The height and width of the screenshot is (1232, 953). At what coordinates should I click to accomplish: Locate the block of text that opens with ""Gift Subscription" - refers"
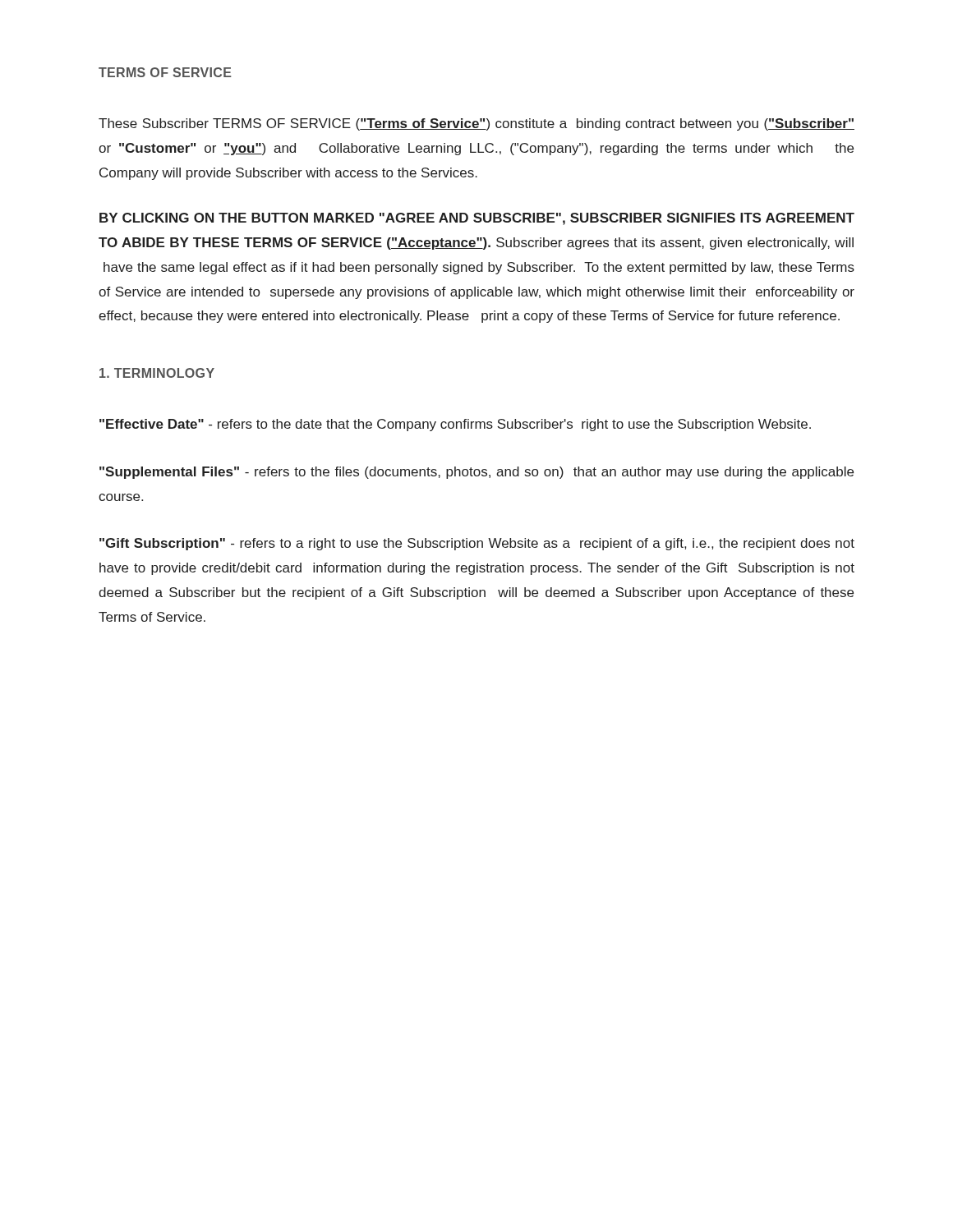pyautogui.click(x=476, y=580)
